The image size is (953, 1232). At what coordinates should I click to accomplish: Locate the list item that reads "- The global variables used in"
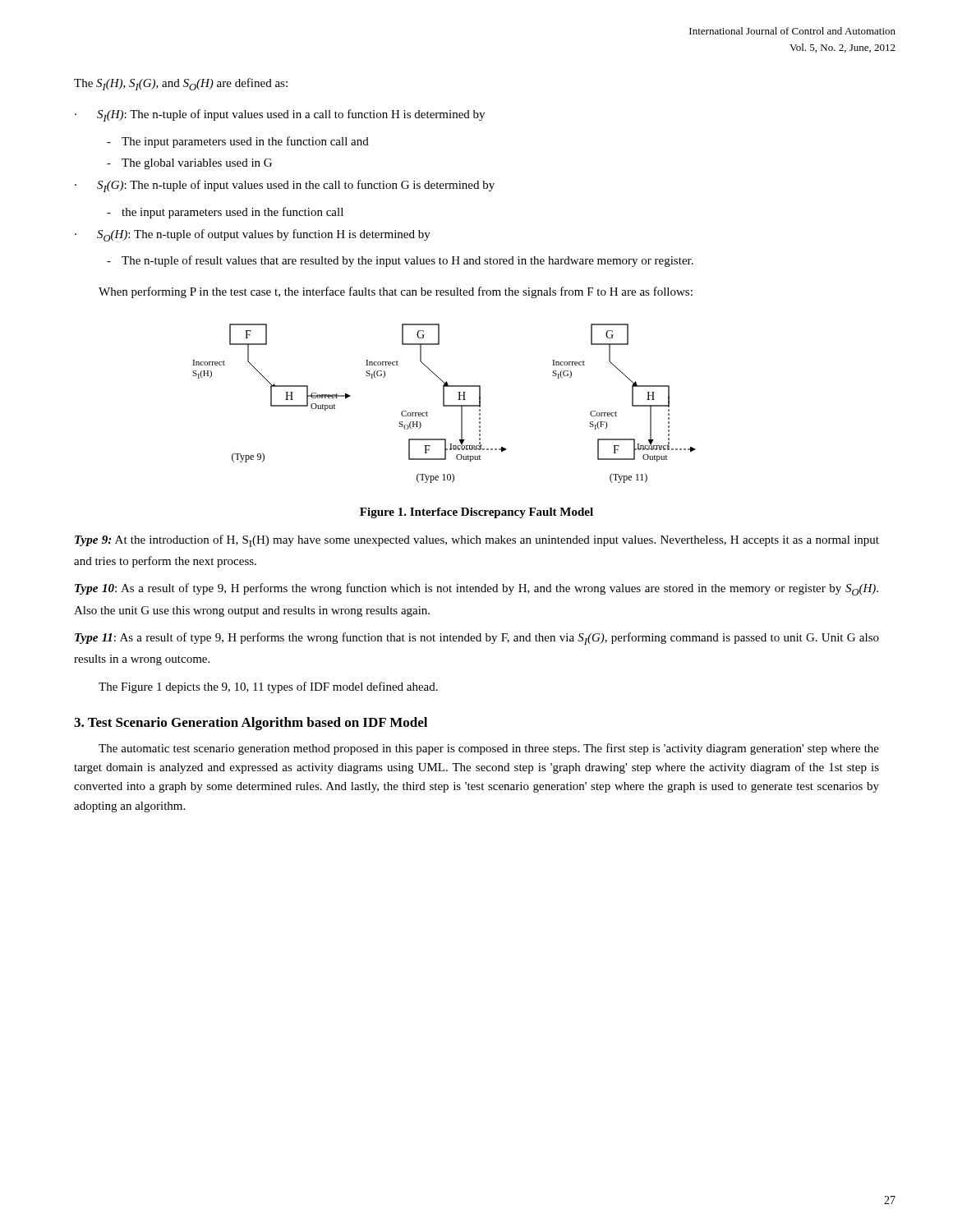(x=190, y=163)
